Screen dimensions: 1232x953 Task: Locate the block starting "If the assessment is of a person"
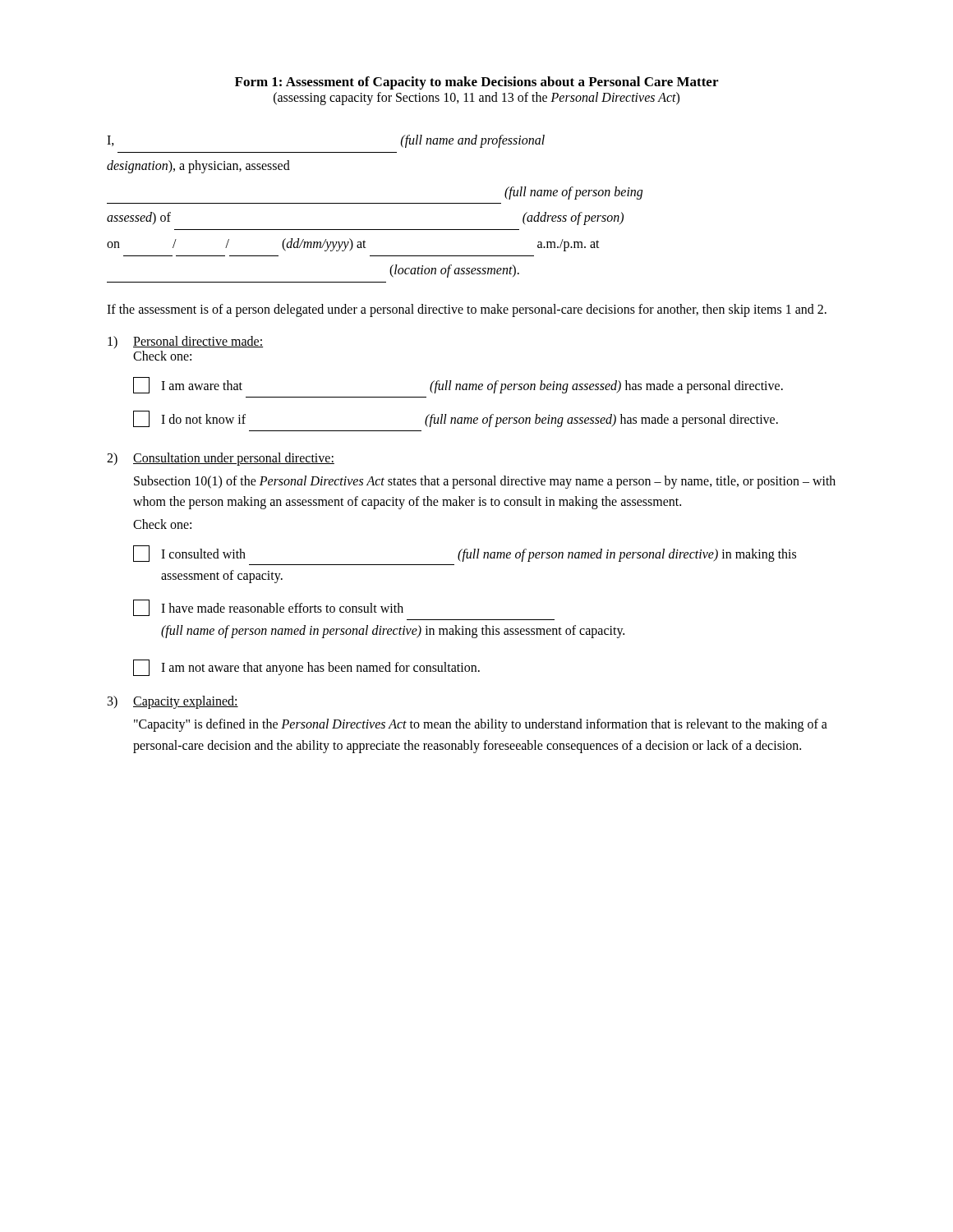click(467, 309)
